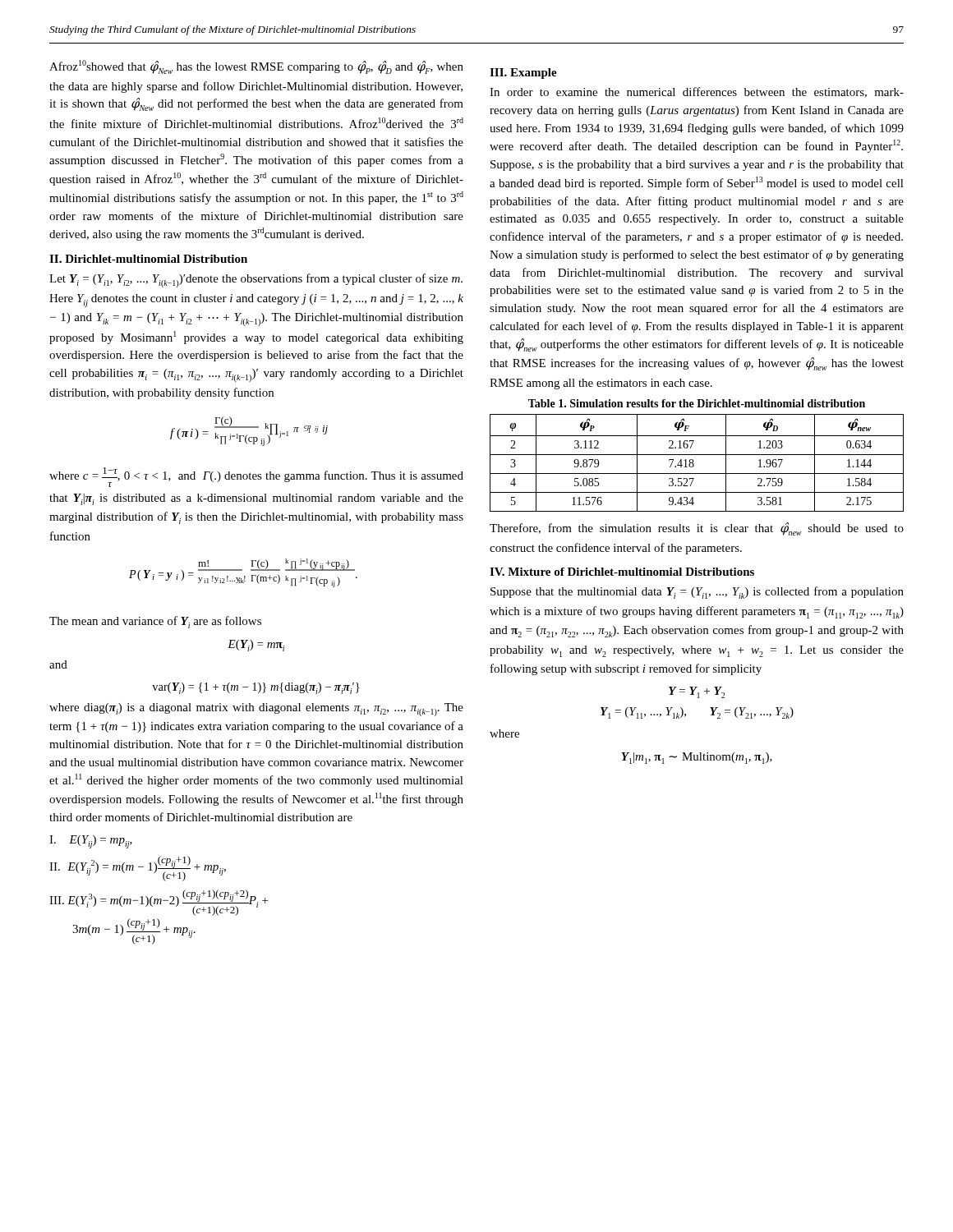Viewport: 953px width, 1232px height.
Task: Click on the section header with the text "IV. Mixture of Dirichlet-multinomial Distributions"
Action: point(622,572)
